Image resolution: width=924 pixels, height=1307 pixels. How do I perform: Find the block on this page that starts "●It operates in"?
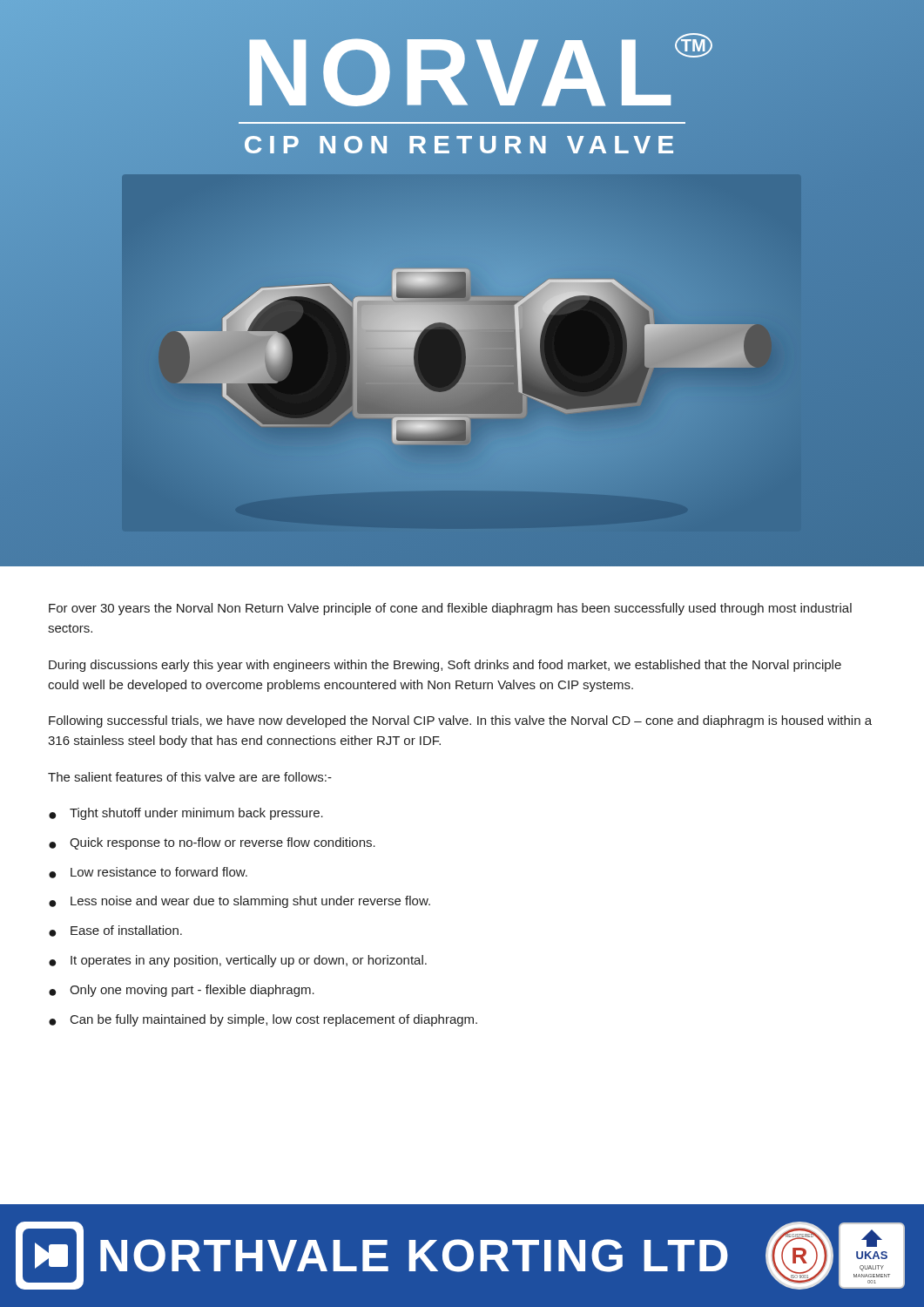coord(238,963)
